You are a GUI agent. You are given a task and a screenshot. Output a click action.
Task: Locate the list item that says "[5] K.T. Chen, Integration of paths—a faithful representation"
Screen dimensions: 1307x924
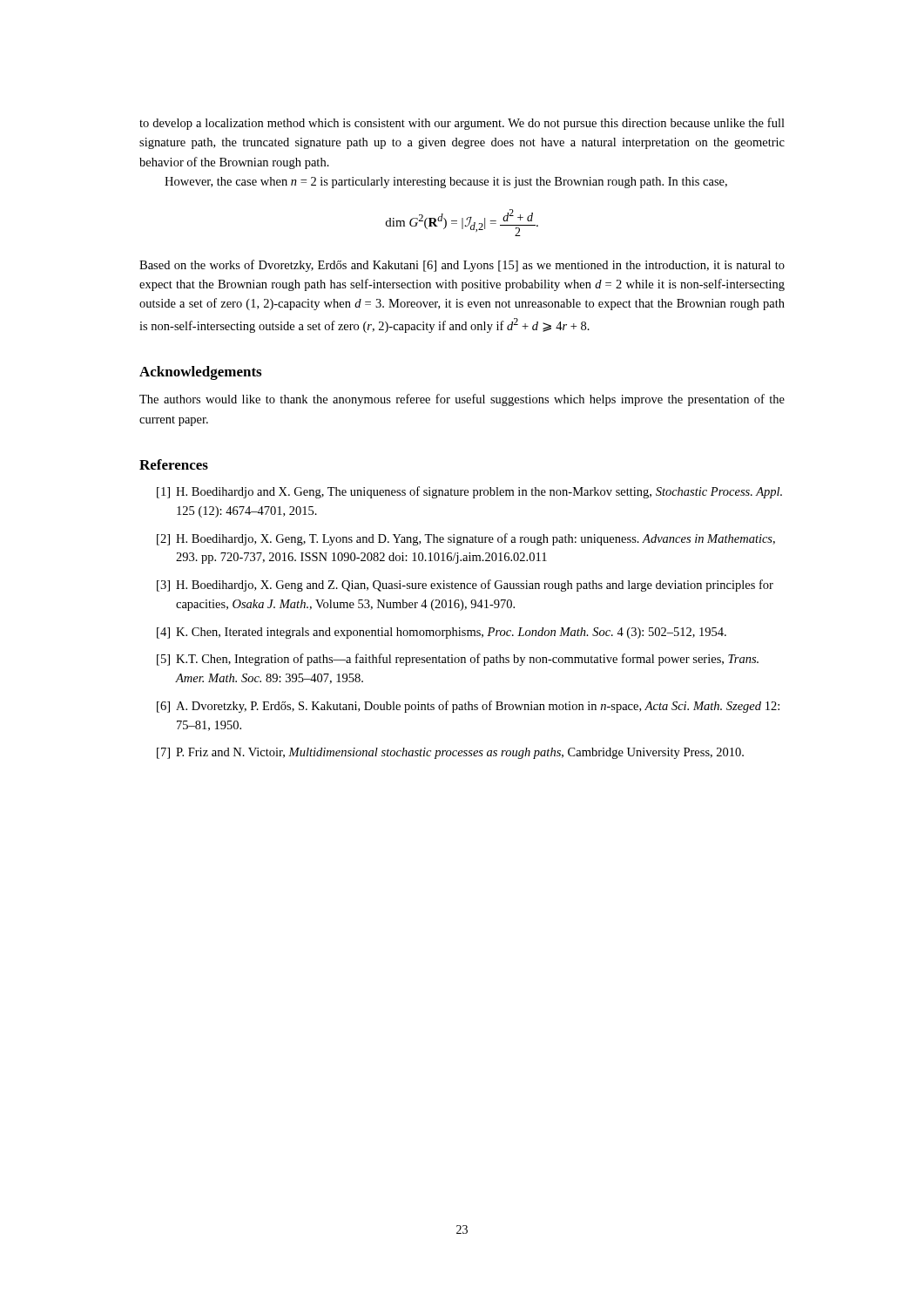[x=462, y=669]
